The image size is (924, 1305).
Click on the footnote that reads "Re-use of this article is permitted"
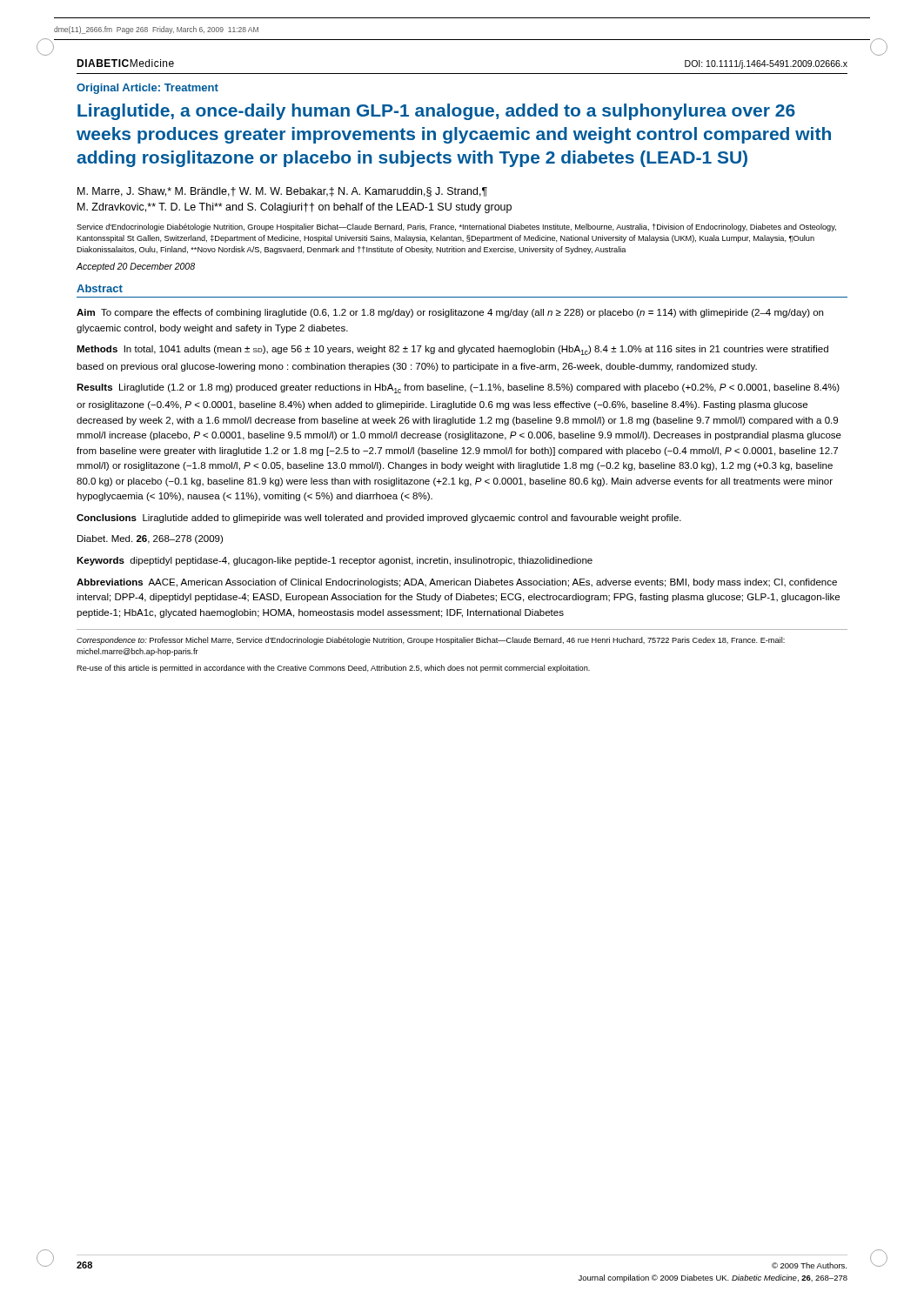point(333,668)
